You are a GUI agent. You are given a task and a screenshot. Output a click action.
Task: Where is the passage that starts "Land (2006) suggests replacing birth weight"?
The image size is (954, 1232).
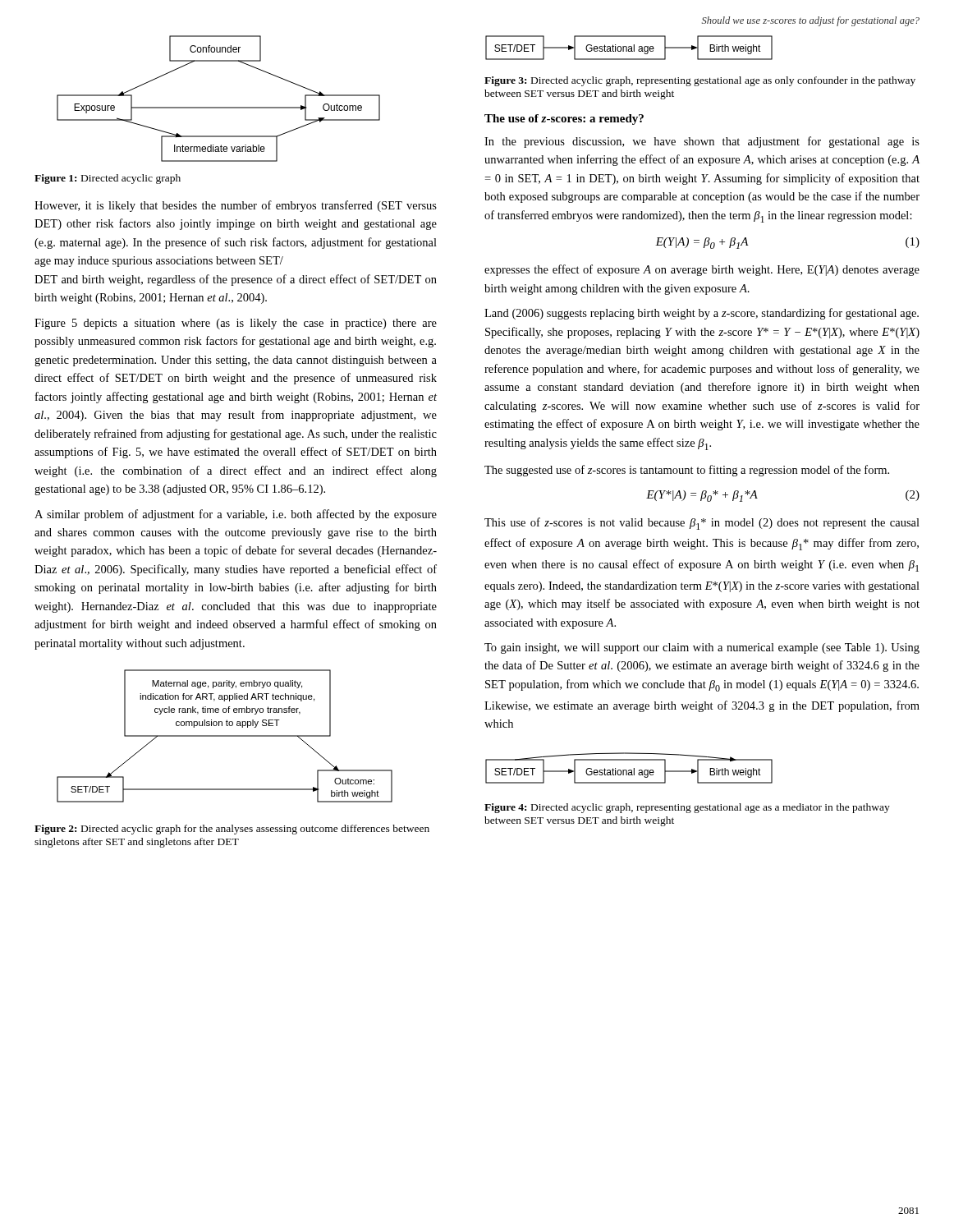click(x=702, y=379)
